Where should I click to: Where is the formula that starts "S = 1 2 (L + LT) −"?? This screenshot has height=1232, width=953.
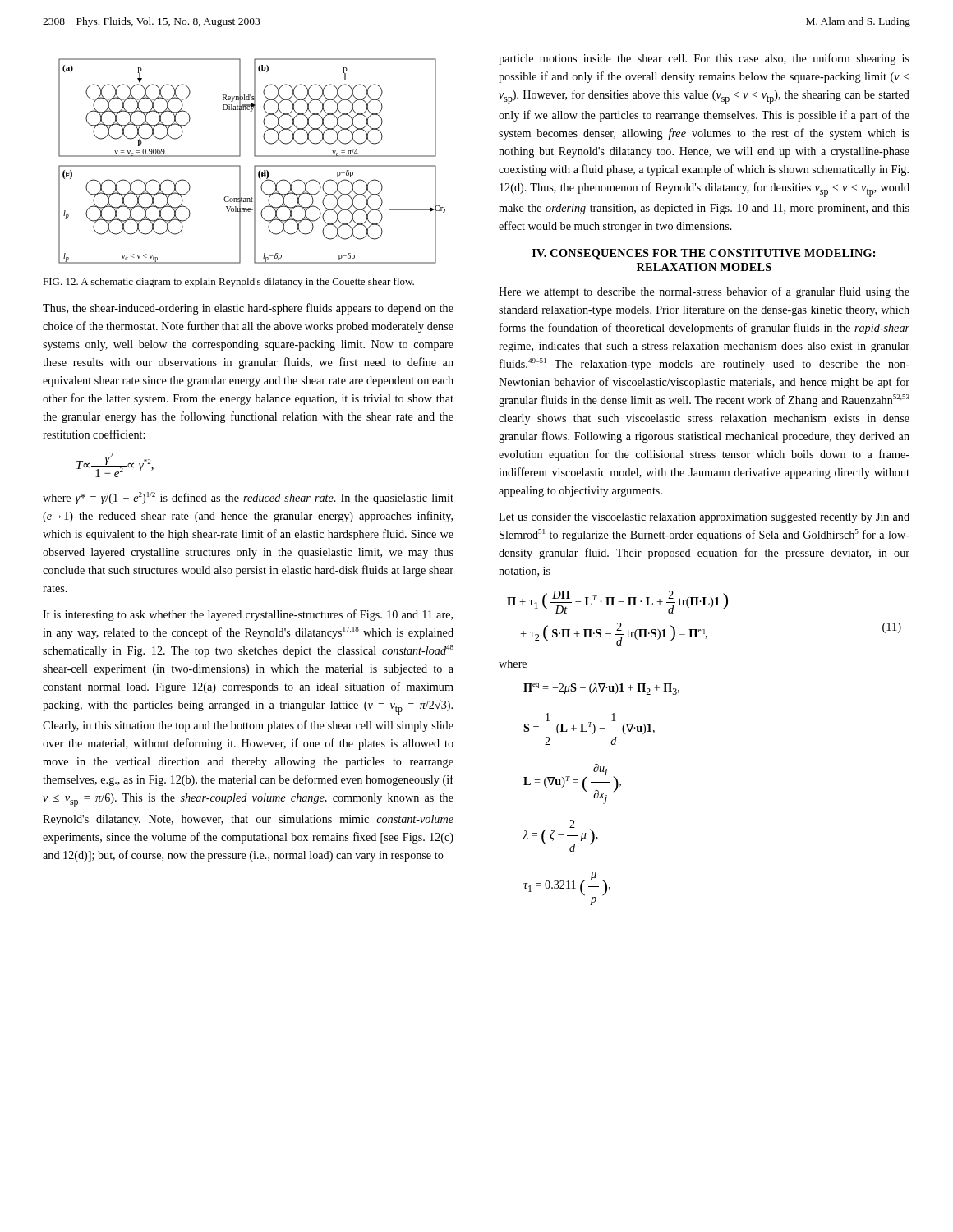click(x=589, y=729)
